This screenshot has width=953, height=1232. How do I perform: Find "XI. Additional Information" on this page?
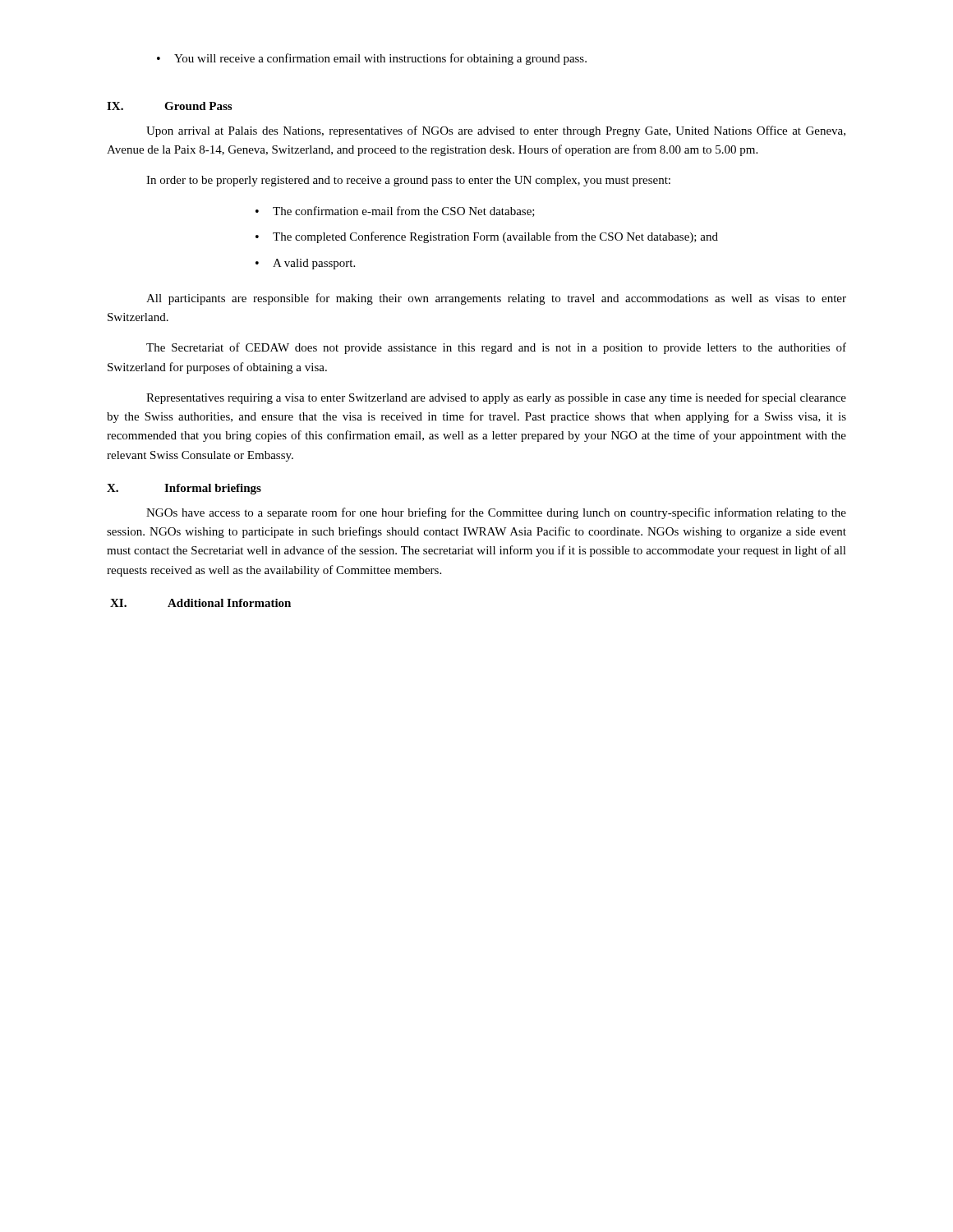click(199, 603)
